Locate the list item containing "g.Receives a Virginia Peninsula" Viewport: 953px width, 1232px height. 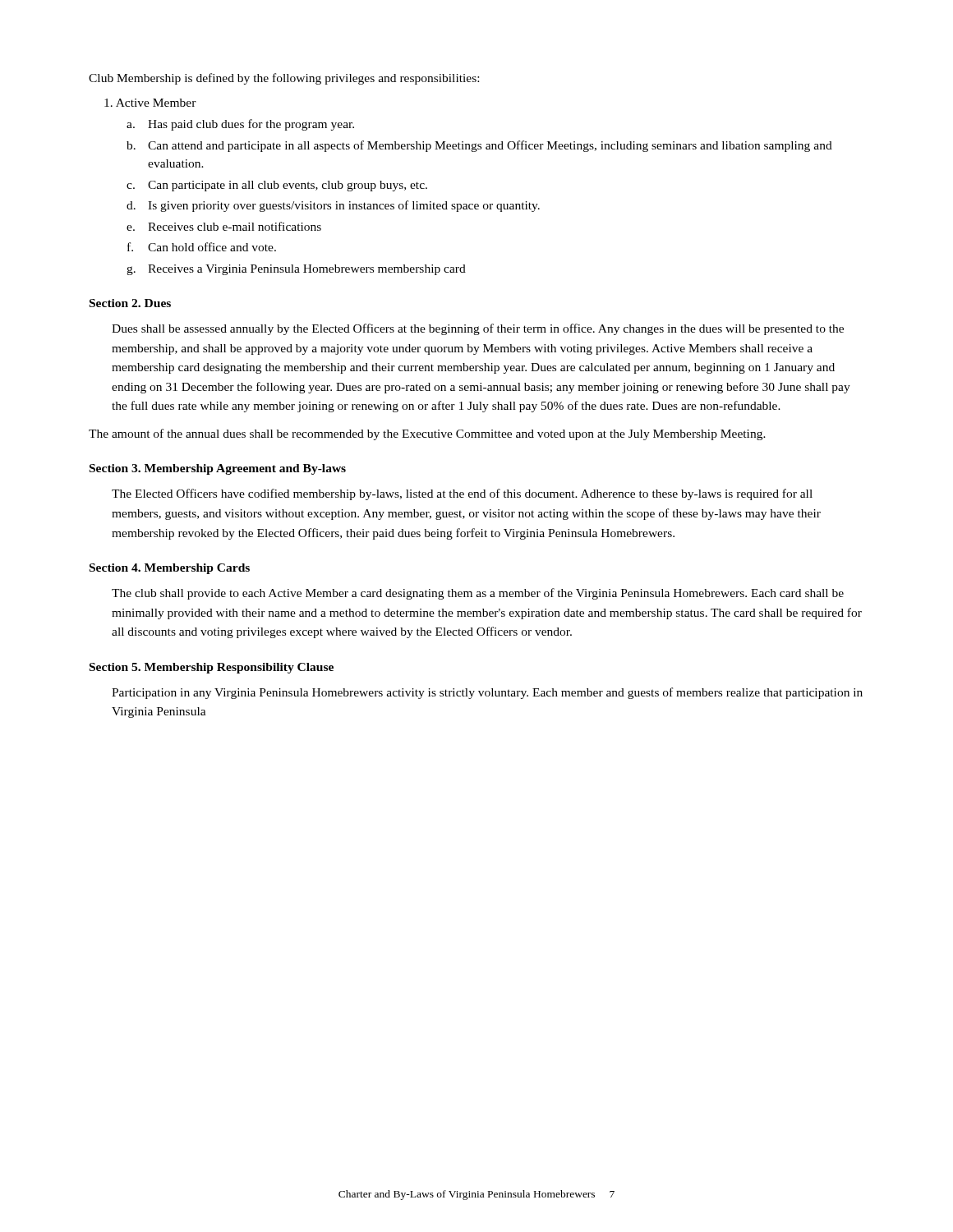[296, 269]
